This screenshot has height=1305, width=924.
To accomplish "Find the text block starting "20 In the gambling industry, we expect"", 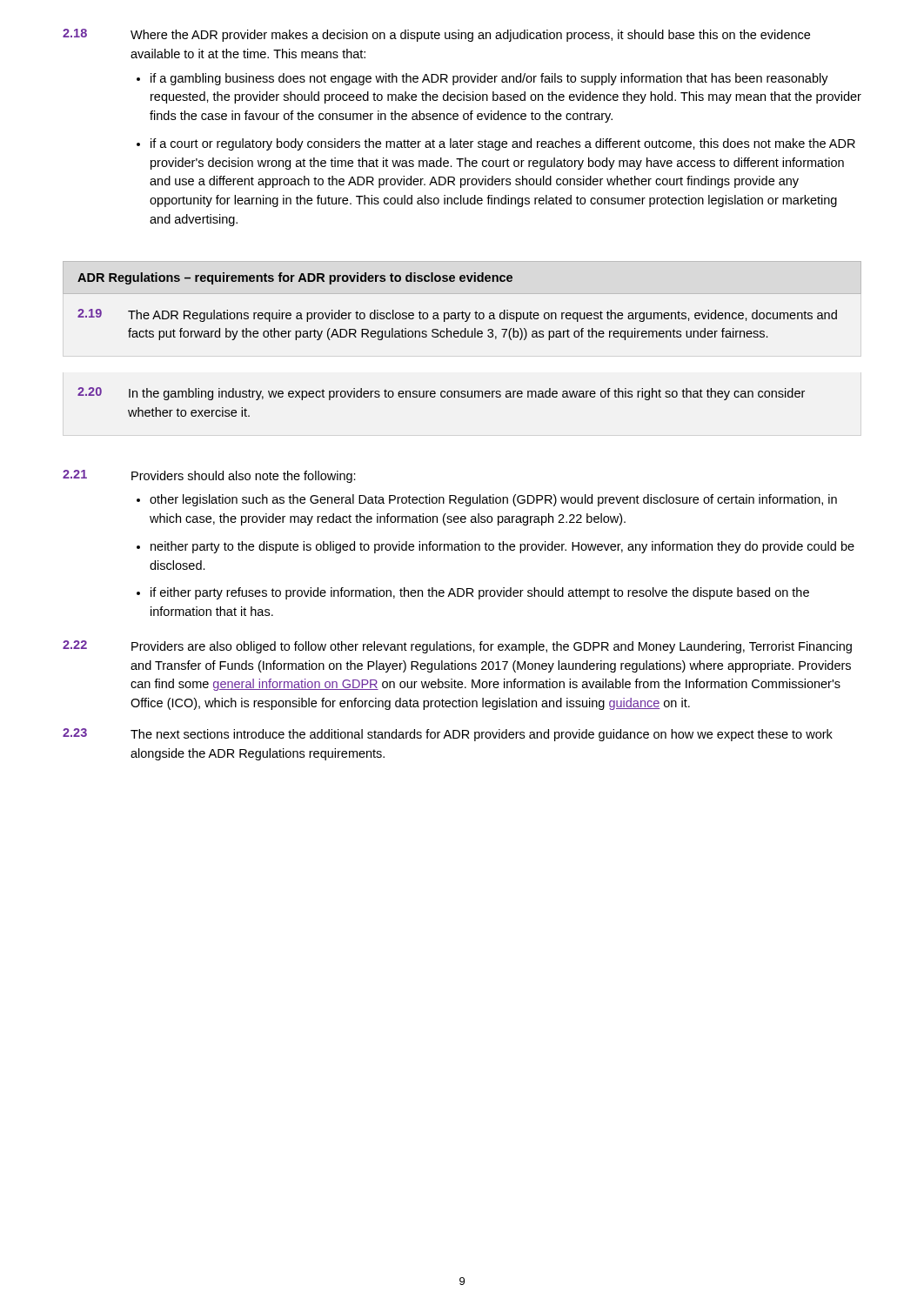I will (x=462, y=404).
